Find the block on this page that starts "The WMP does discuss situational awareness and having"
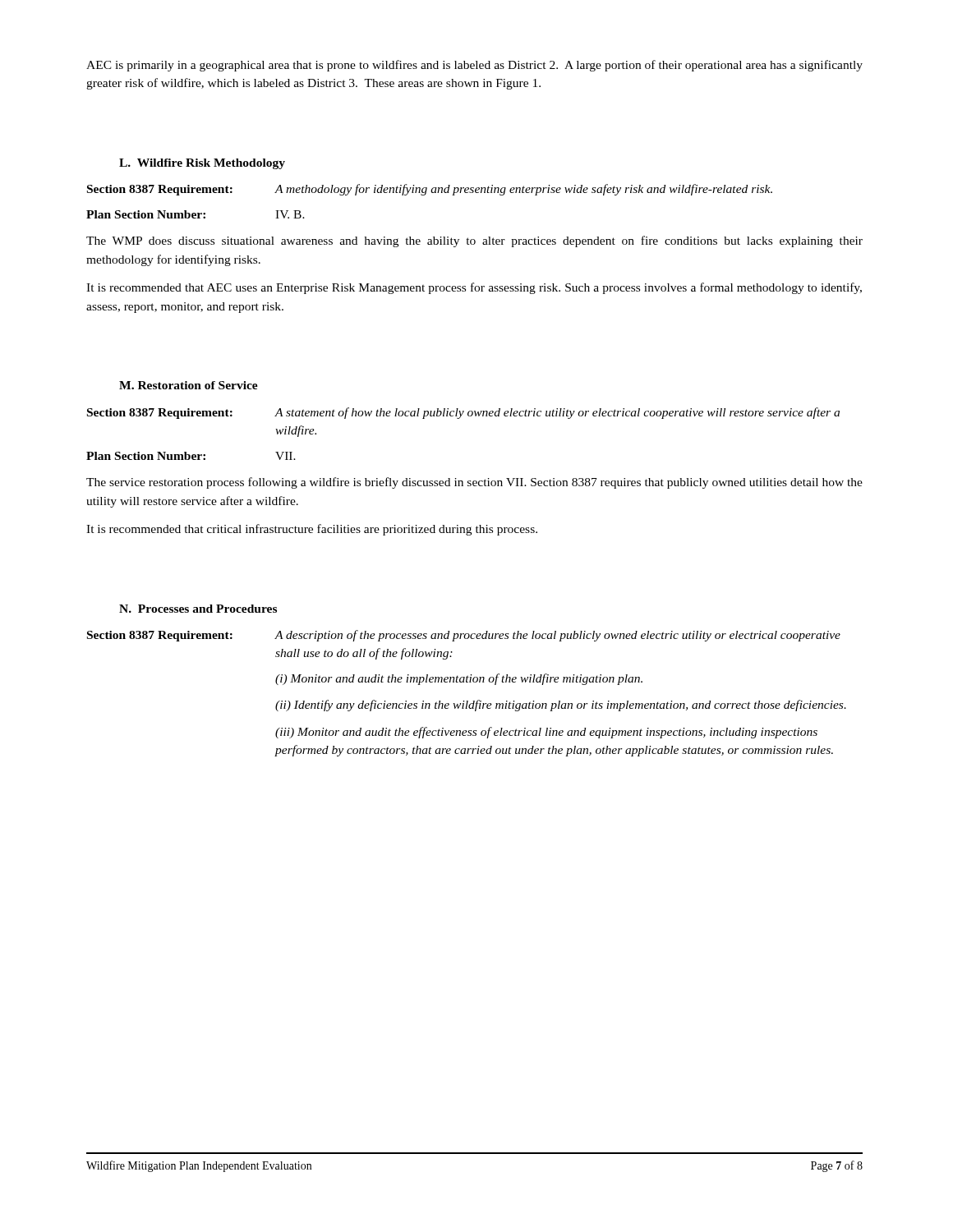This screenshot has width=953, height=1232. pos(474,250)
